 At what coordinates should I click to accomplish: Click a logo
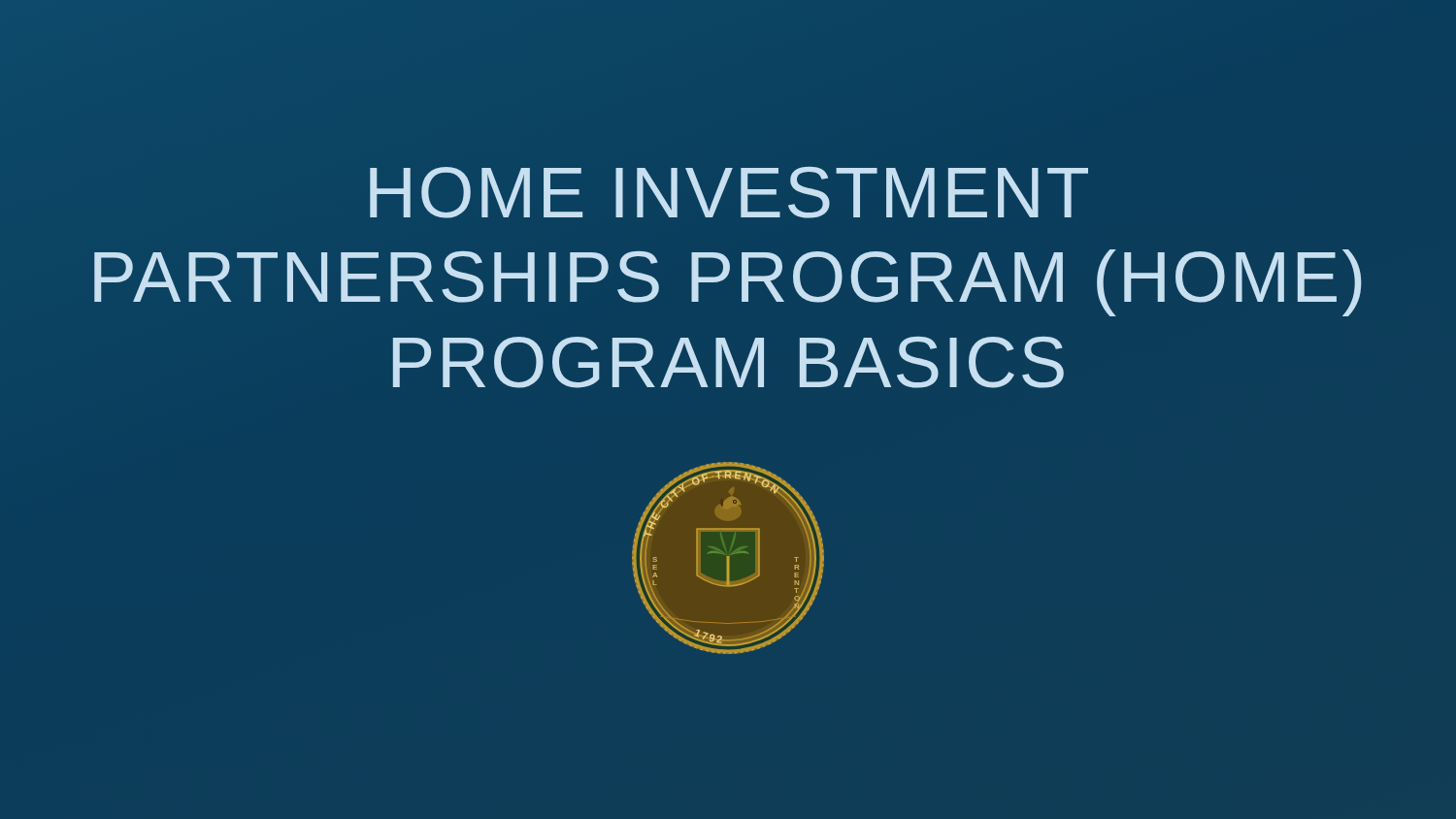point(728,558)
